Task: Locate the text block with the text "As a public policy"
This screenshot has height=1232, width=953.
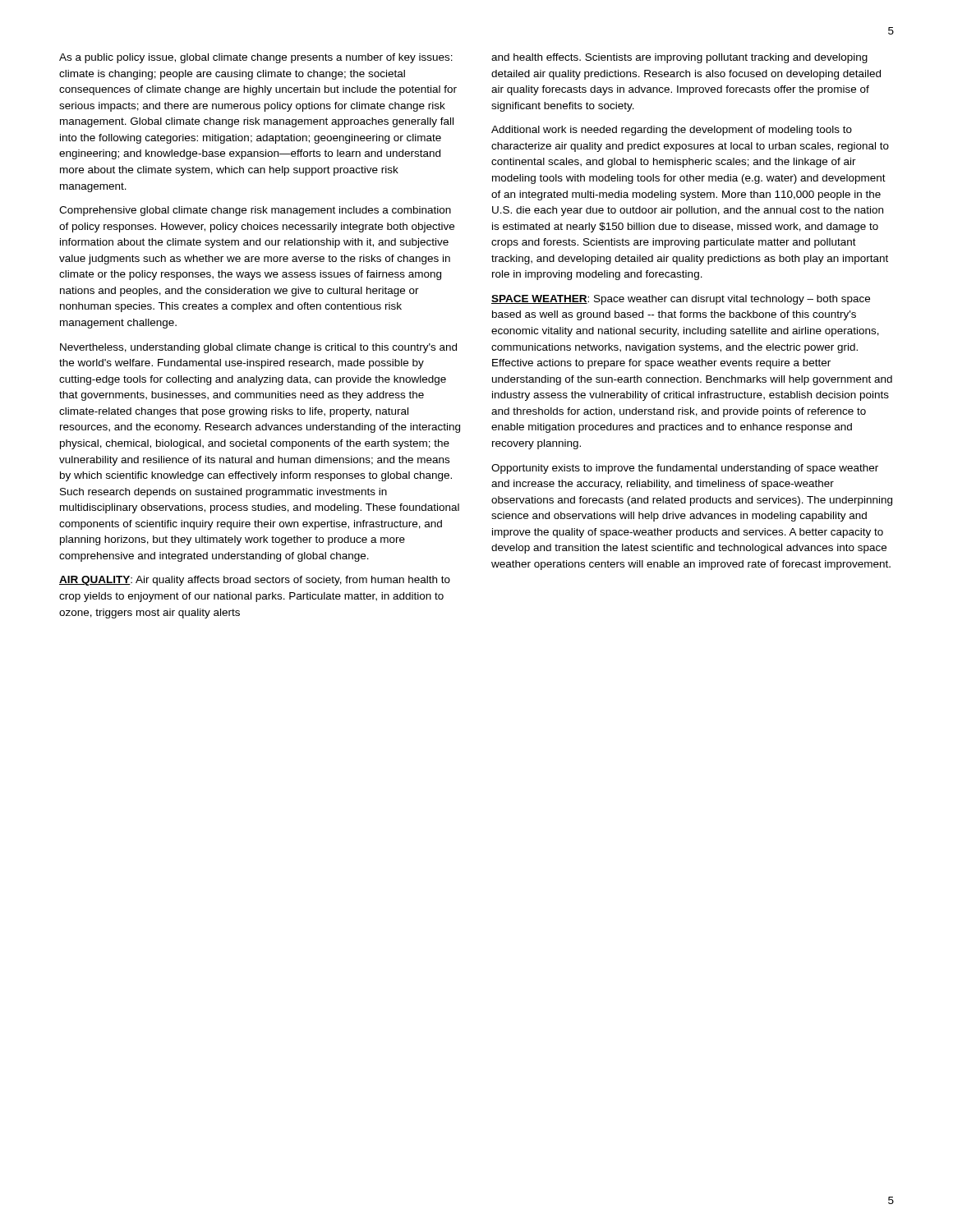Action: coord(260,122)
